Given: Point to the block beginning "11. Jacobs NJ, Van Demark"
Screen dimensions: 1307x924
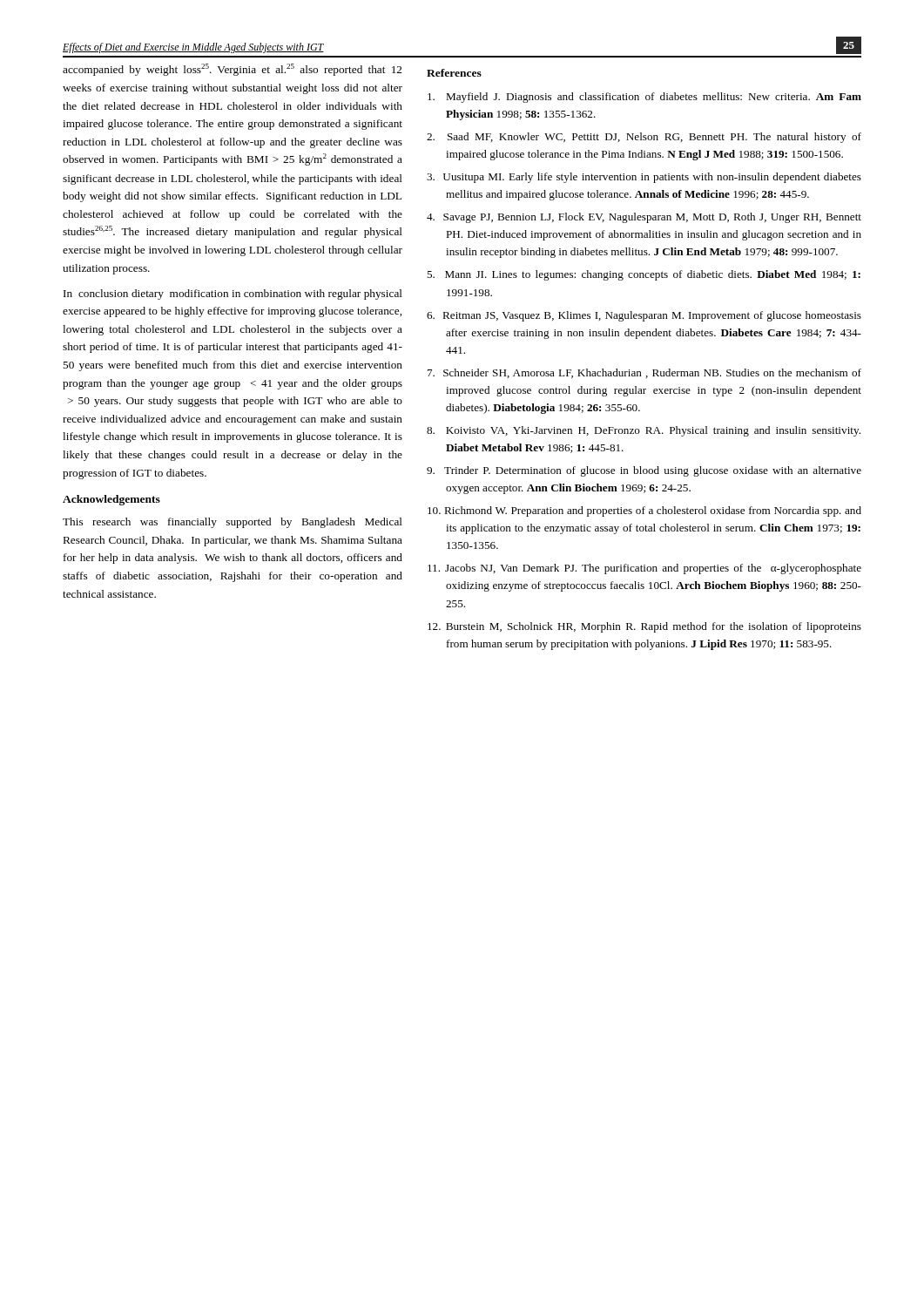Looking at the screenshot, I should click(644, 586).
